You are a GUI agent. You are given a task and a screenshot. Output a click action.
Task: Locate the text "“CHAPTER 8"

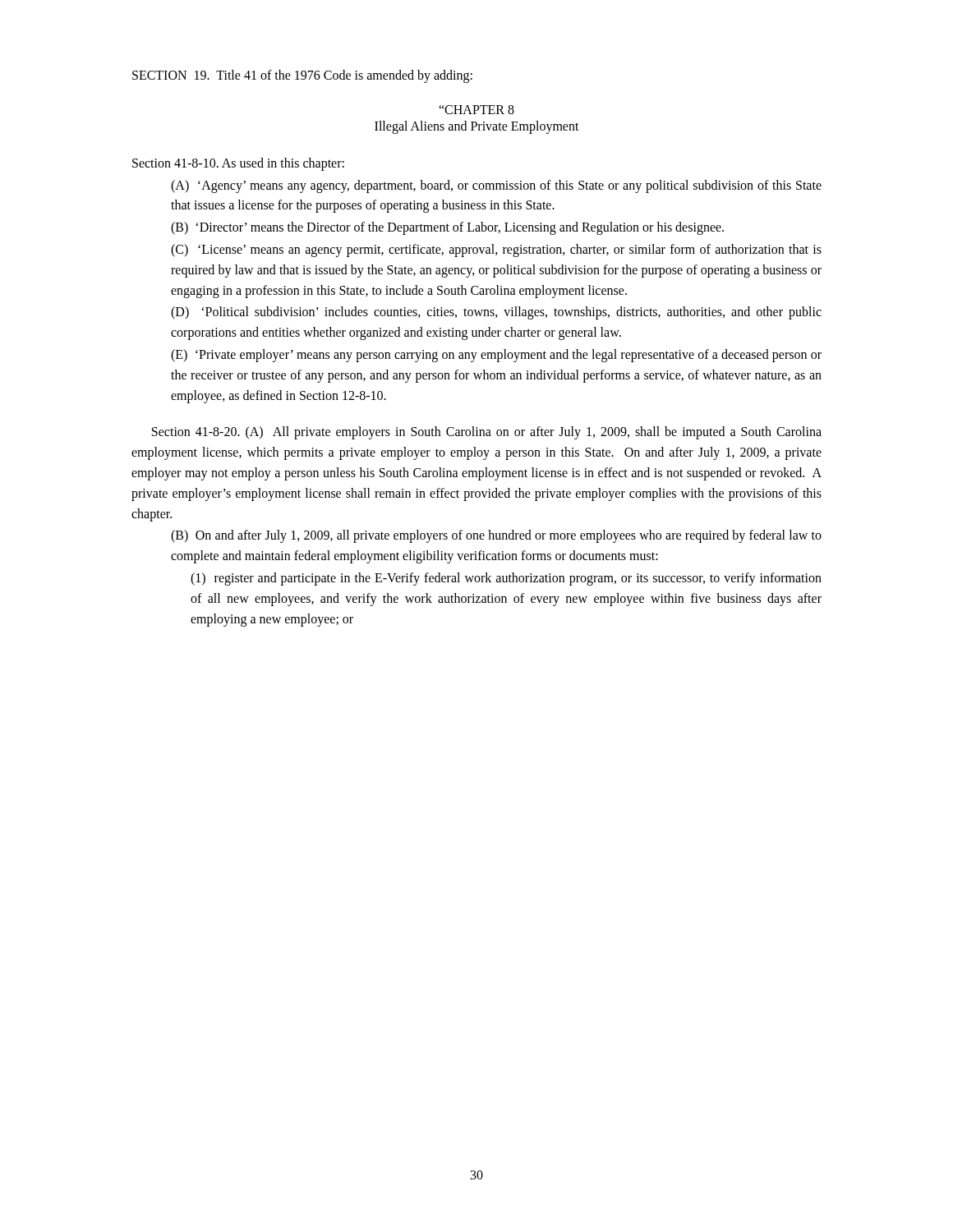476,109
